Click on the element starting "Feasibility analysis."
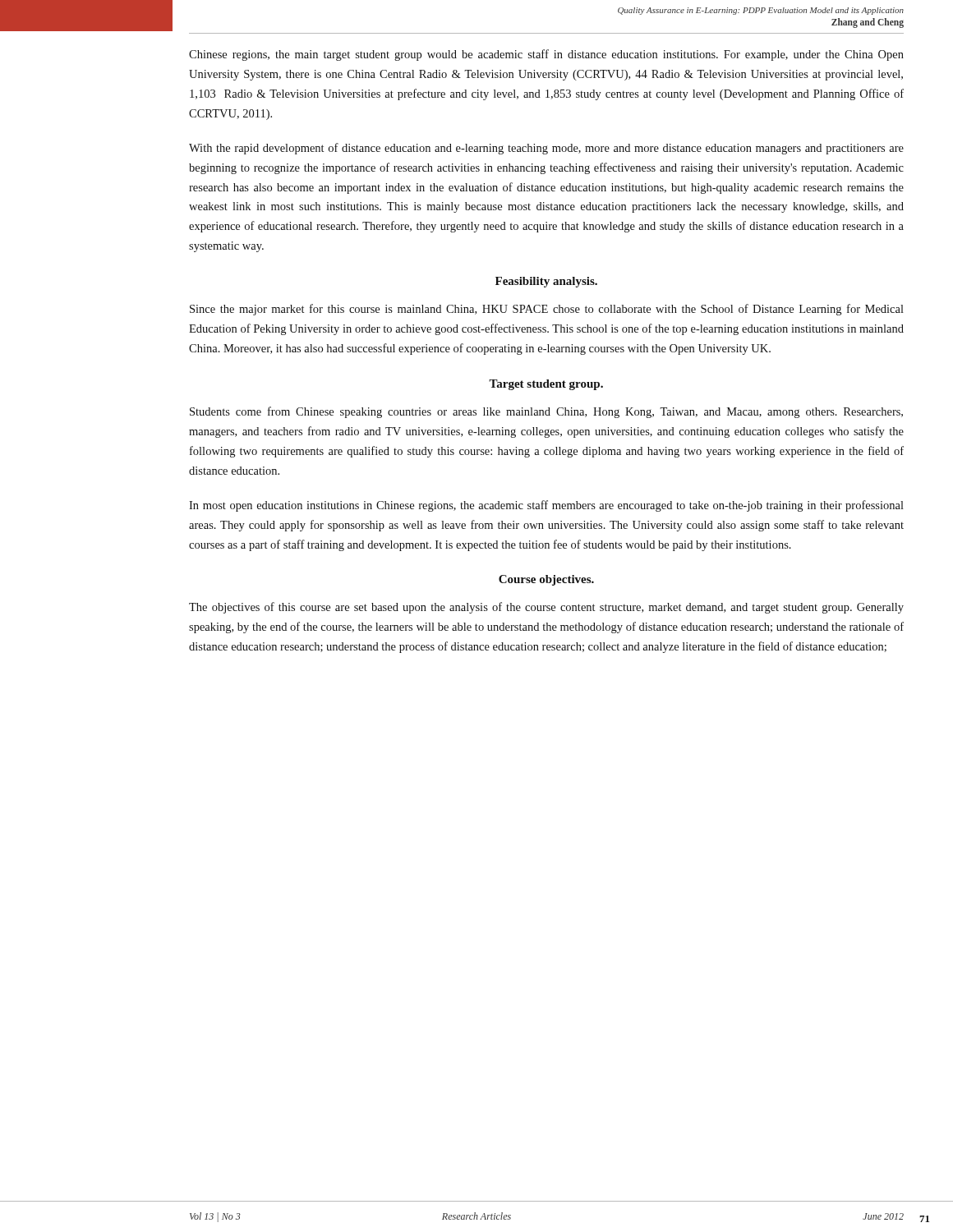The image size is (953, 1232). pyautogui.click(x=546, y=281)
